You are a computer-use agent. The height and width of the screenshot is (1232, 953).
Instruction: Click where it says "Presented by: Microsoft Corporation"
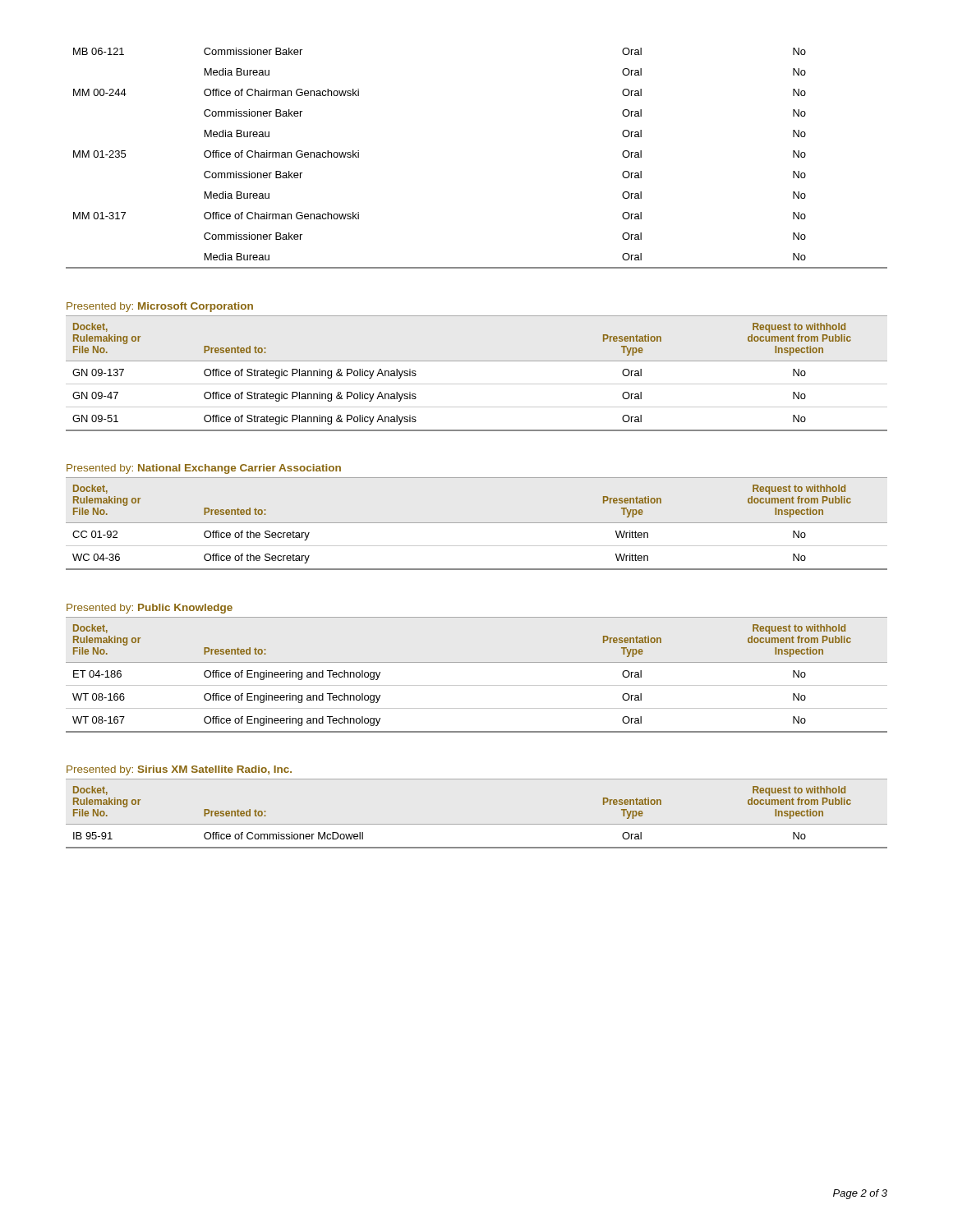[x=160, y=305]
